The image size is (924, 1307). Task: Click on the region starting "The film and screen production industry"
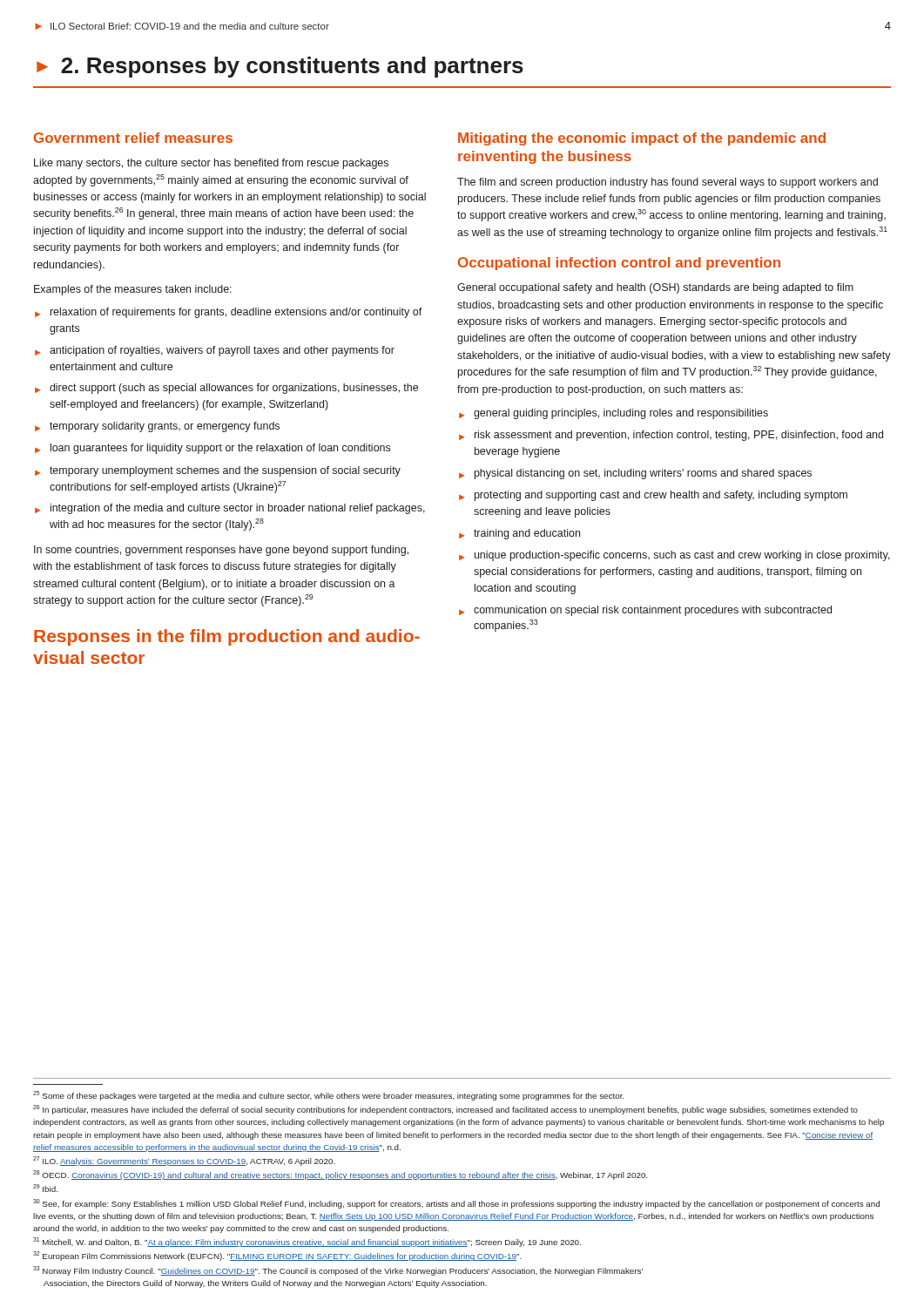672,207
